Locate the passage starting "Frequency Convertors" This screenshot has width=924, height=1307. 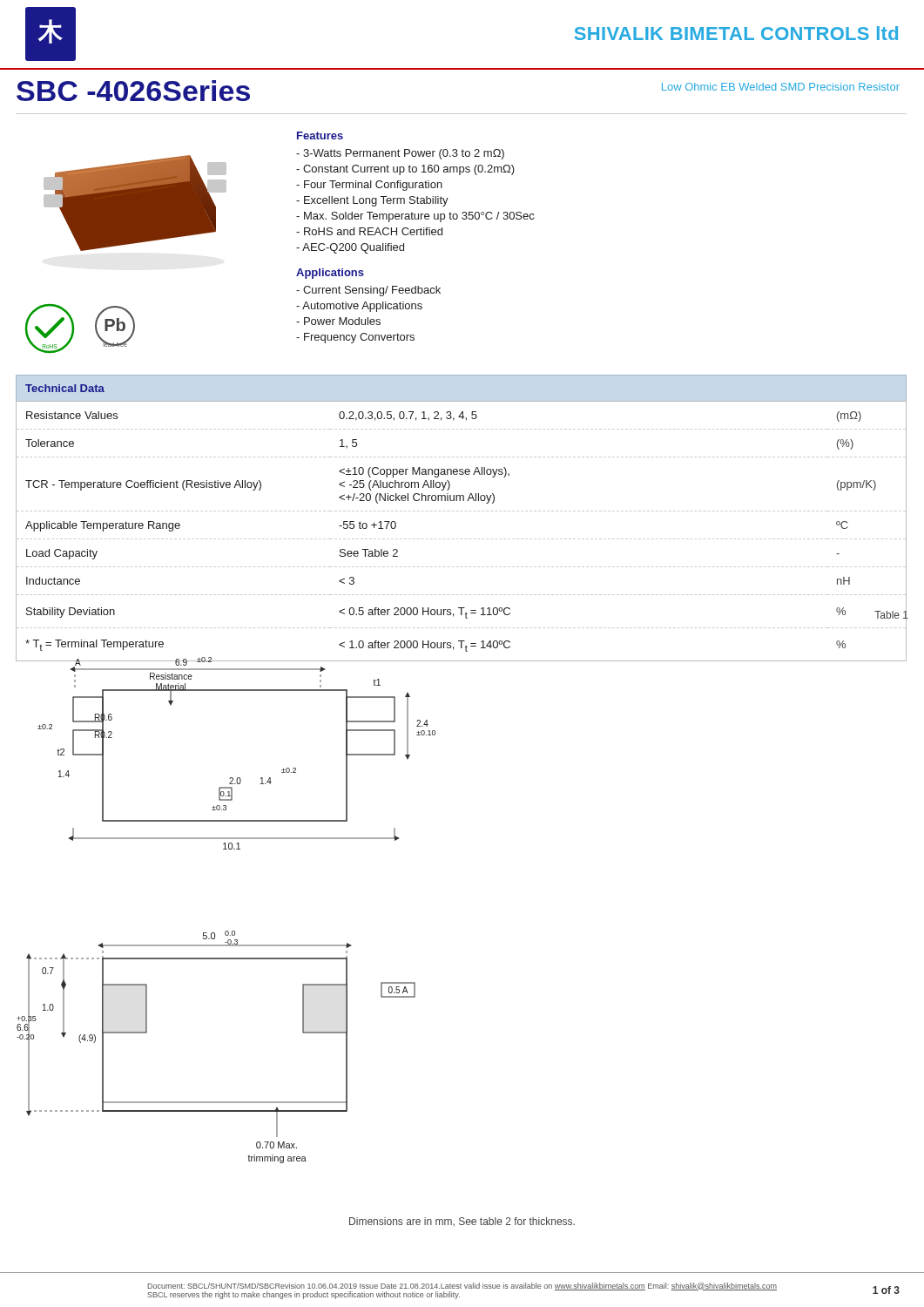[x=356, y=337]
